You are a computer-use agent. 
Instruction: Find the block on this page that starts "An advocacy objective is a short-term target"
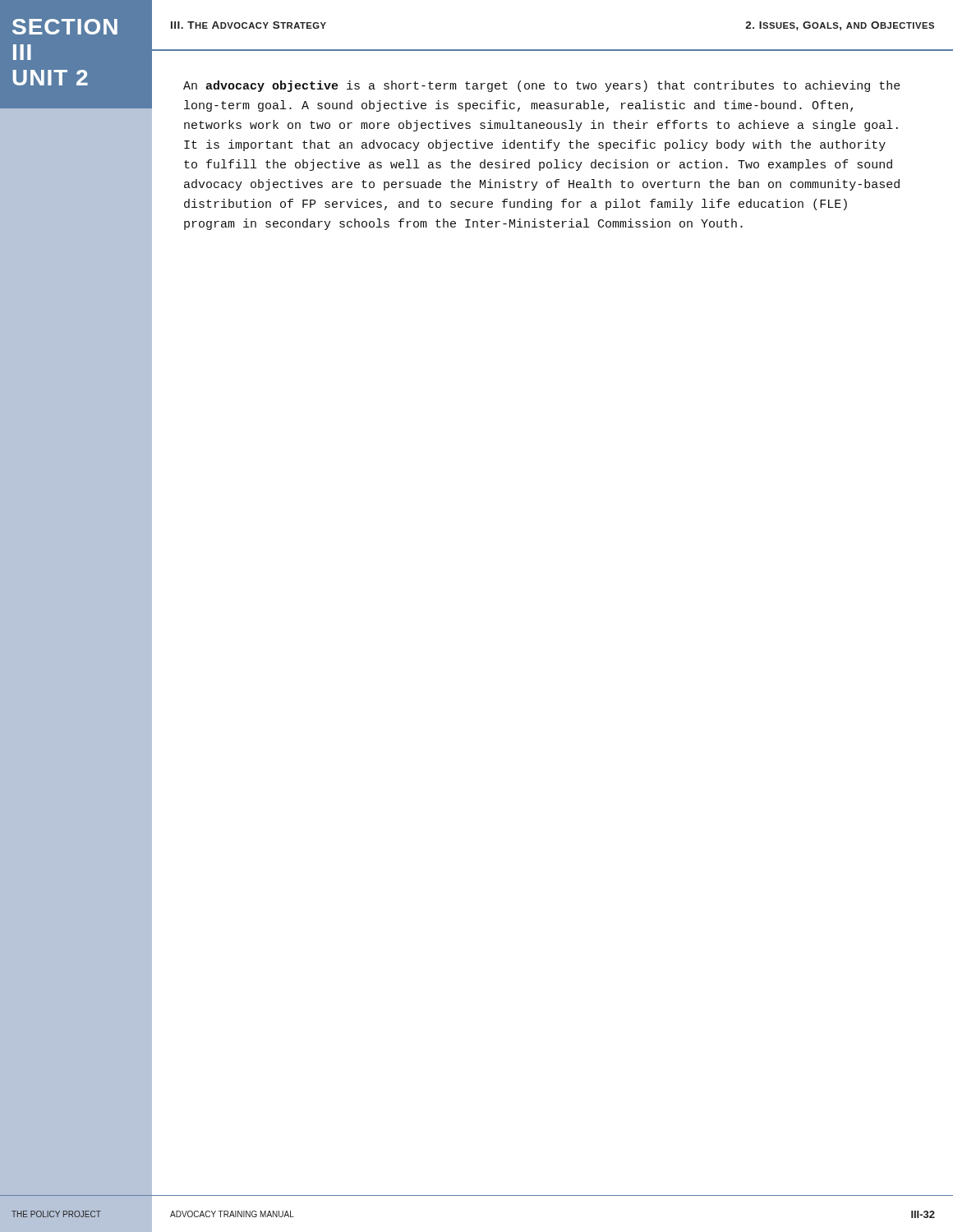[x=544, y=156]
